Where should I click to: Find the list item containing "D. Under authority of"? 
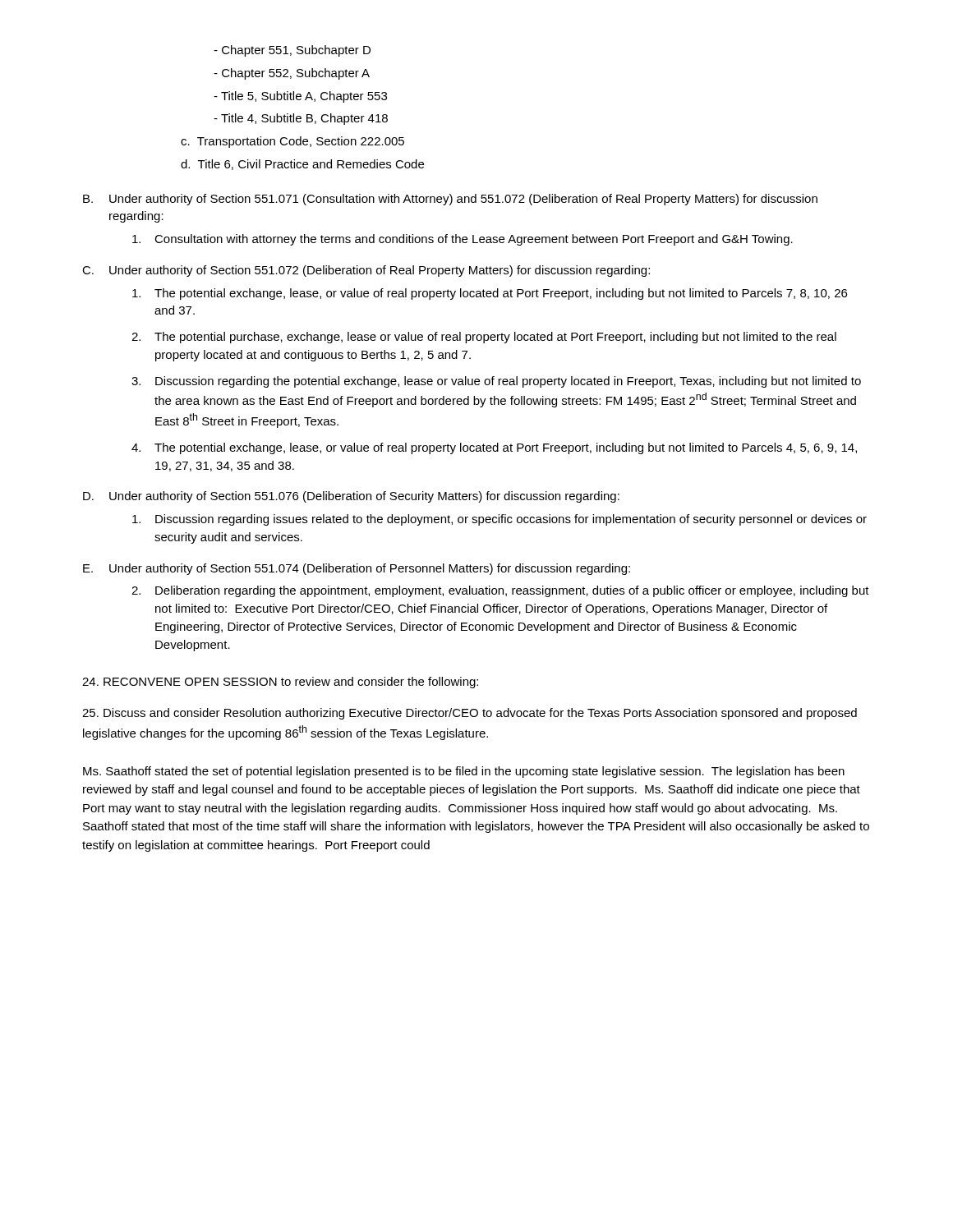[351, 496]
